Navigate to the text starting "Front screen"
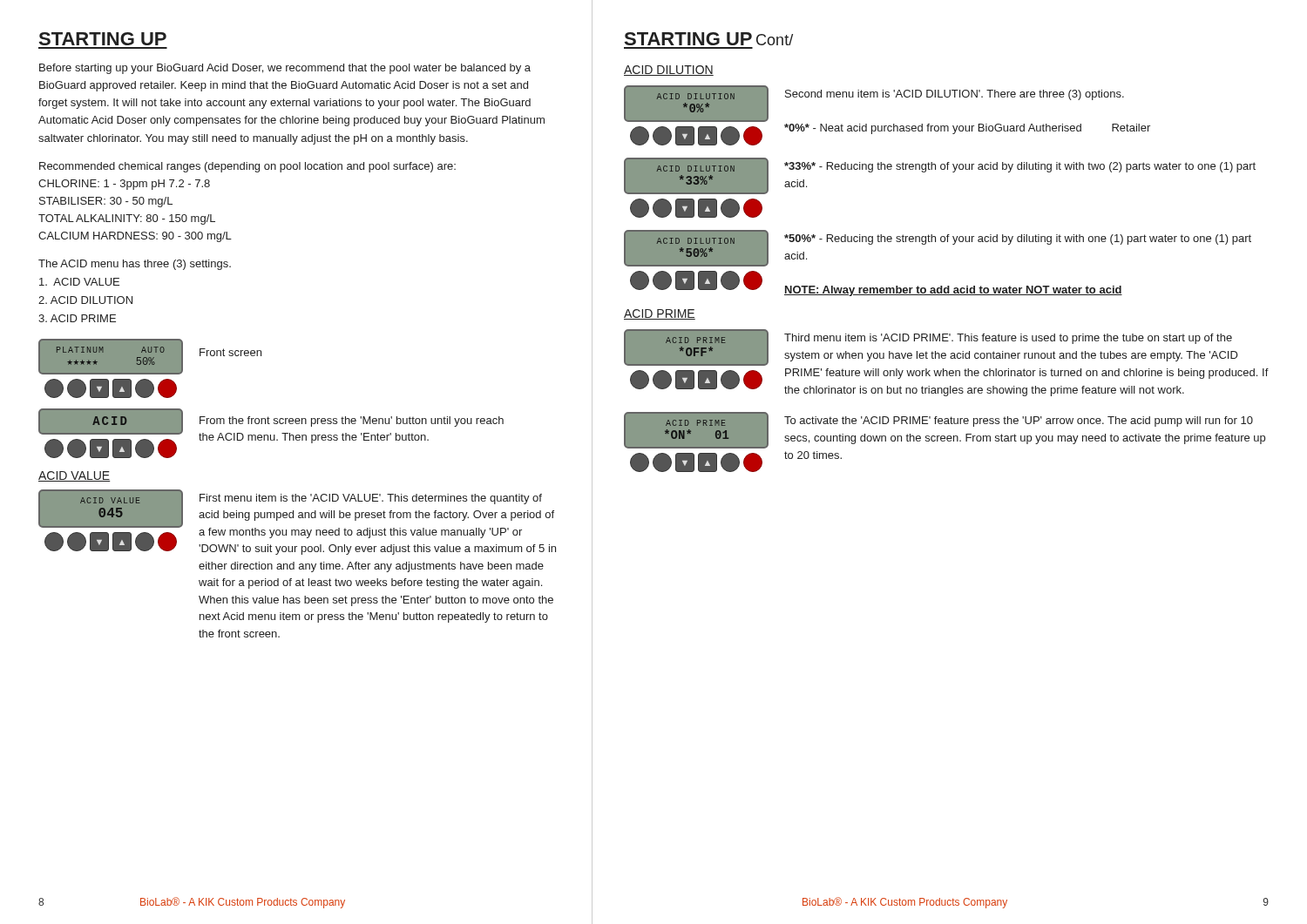1307x924 pixels. (230, 352)
